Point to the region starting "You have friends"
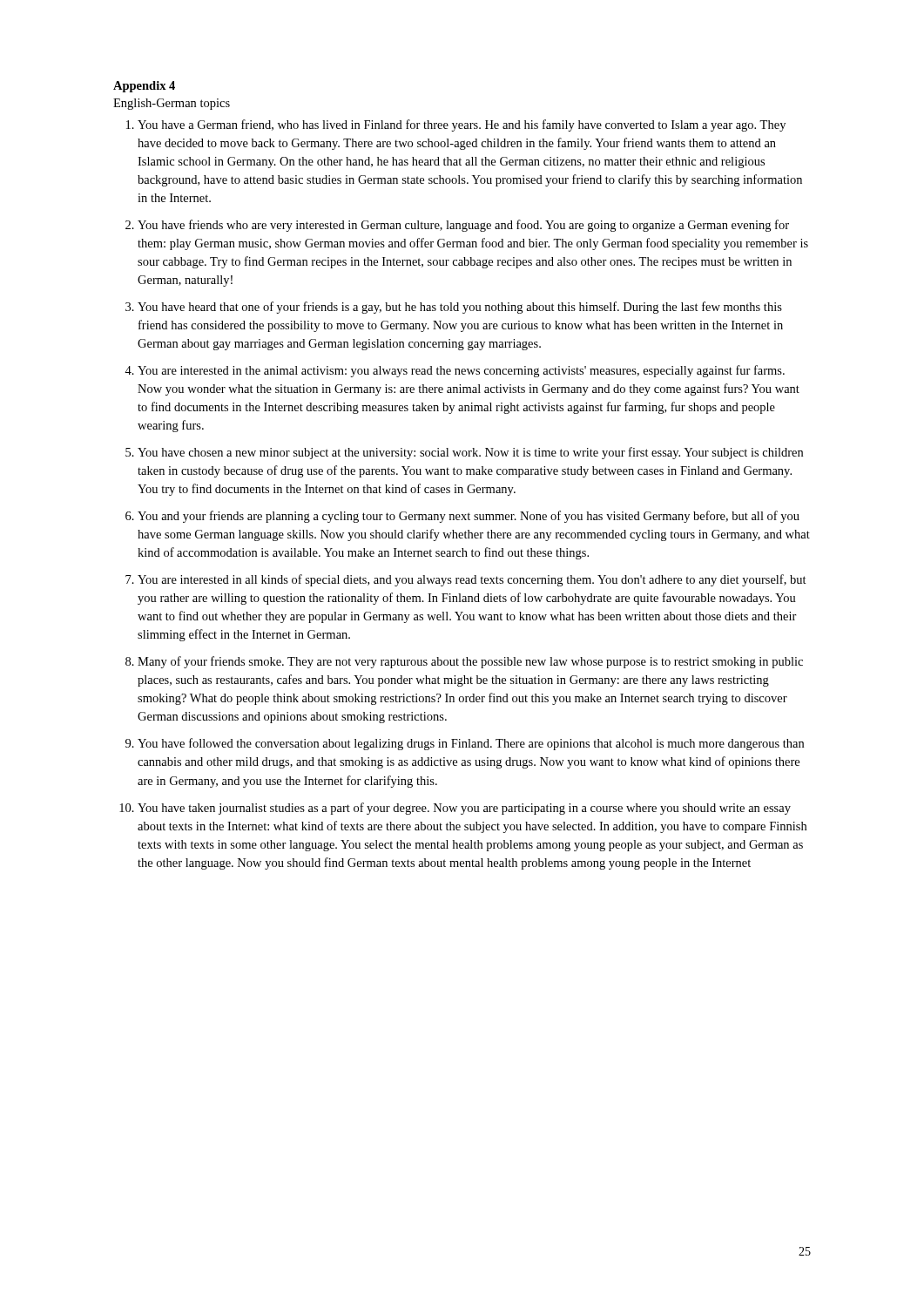 [x=474, y=253]
